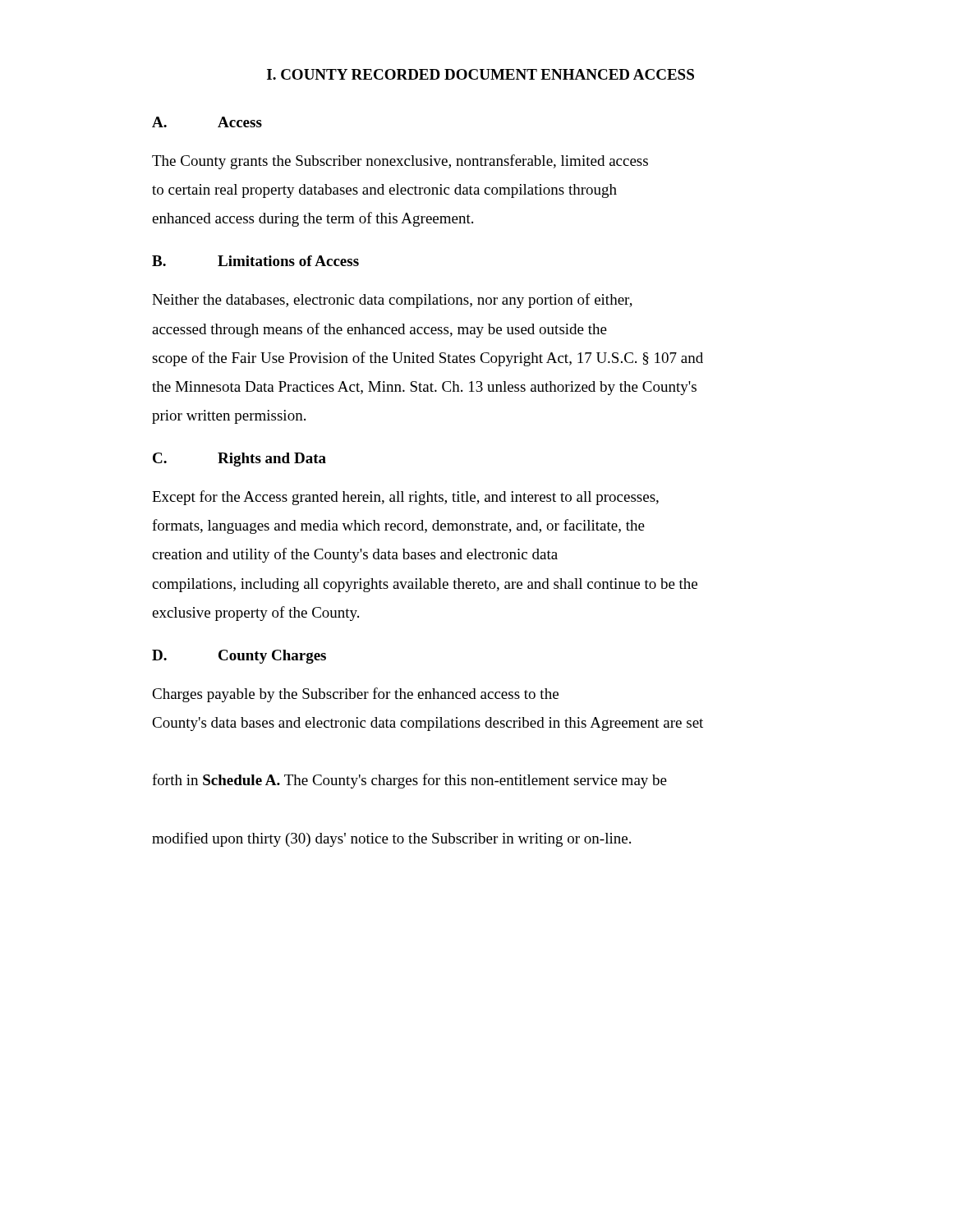Click on the section header that says "A. Access"
The width and height of the screenshot is (961, 1232).
click(x=207, y=122)
